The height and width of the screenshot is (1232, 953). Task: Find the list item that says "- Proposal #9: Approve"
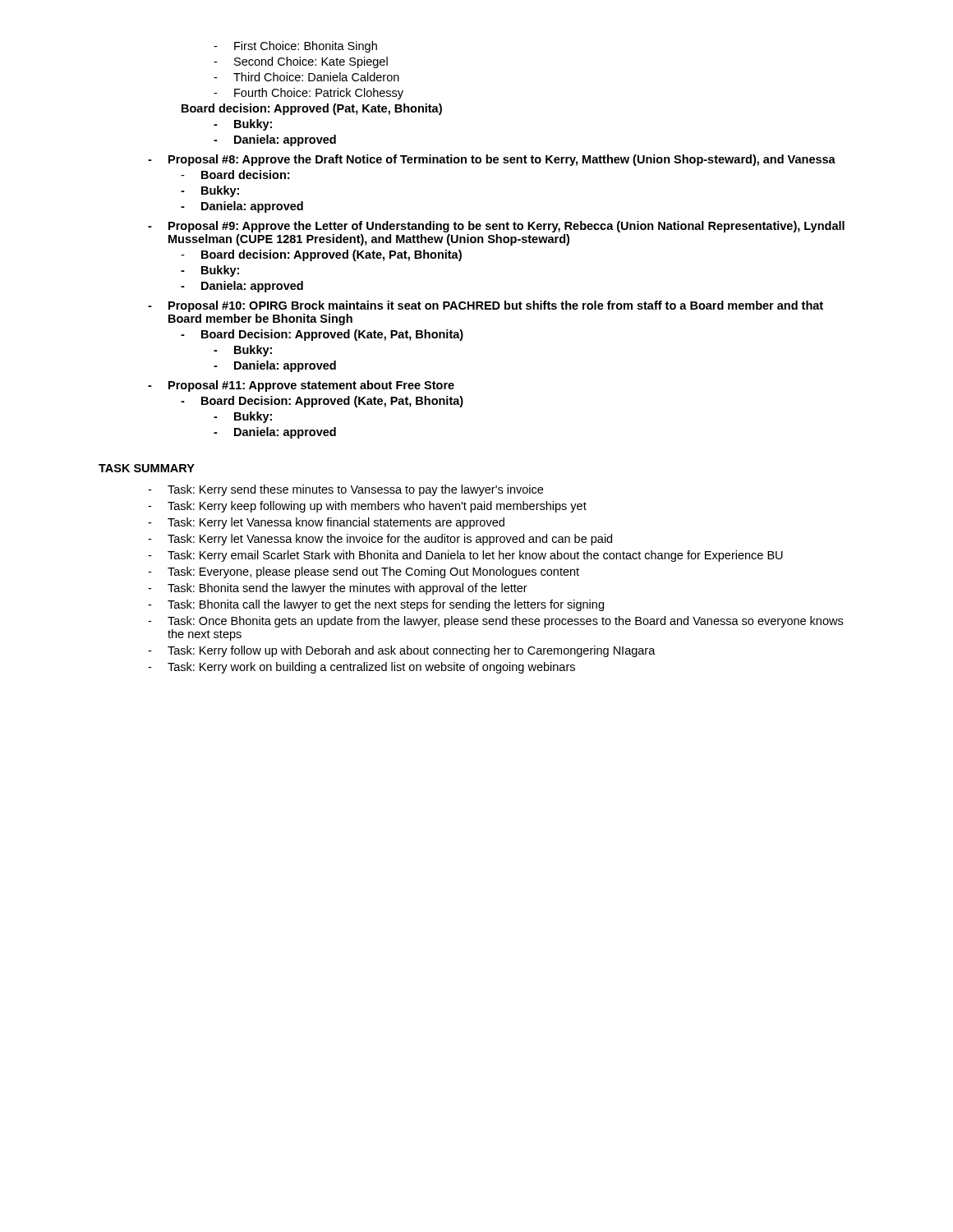point(501,232)
